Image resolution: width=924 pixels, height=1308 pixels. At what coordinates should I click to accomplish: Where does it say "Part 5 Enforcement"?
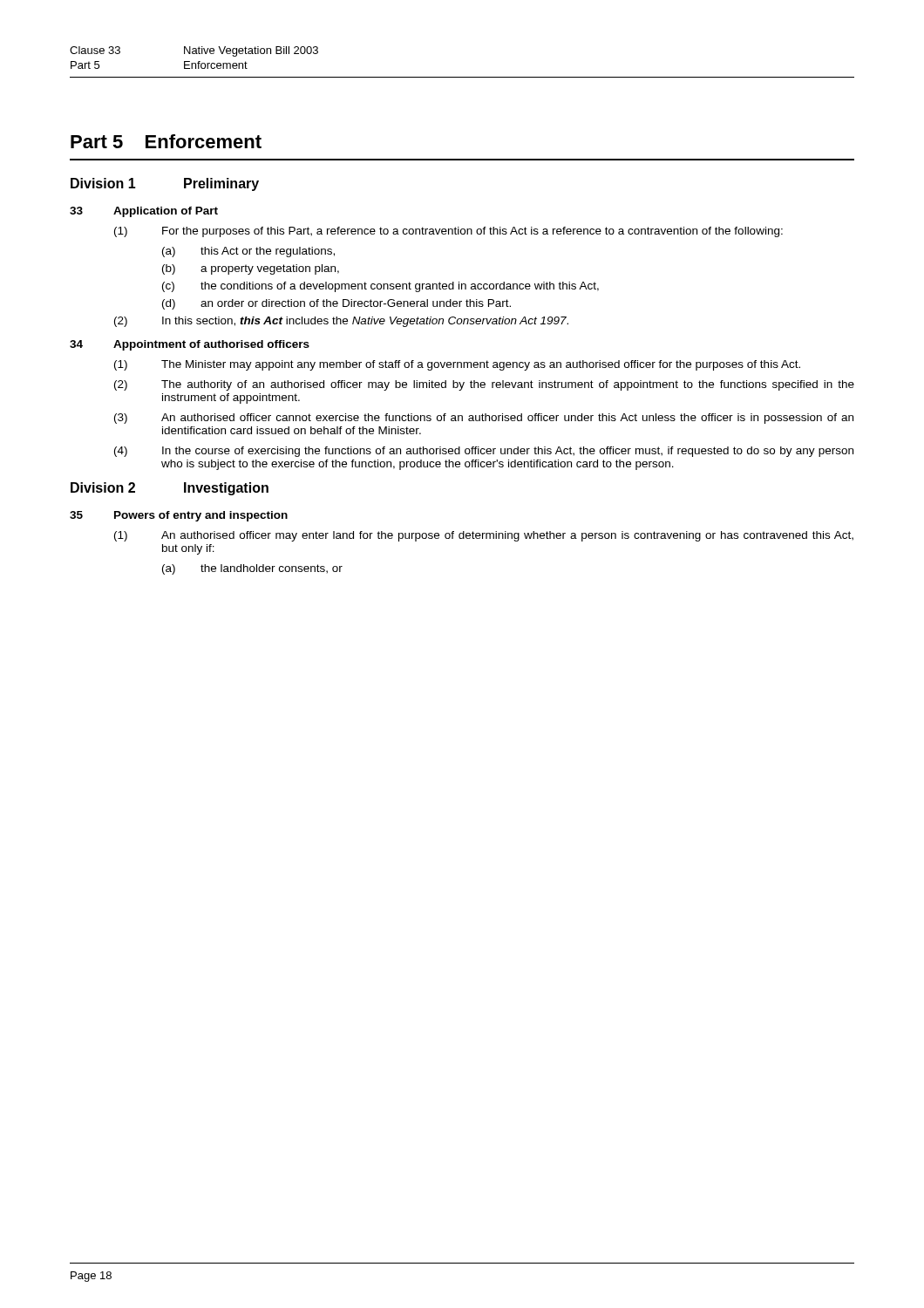(166, 142)
